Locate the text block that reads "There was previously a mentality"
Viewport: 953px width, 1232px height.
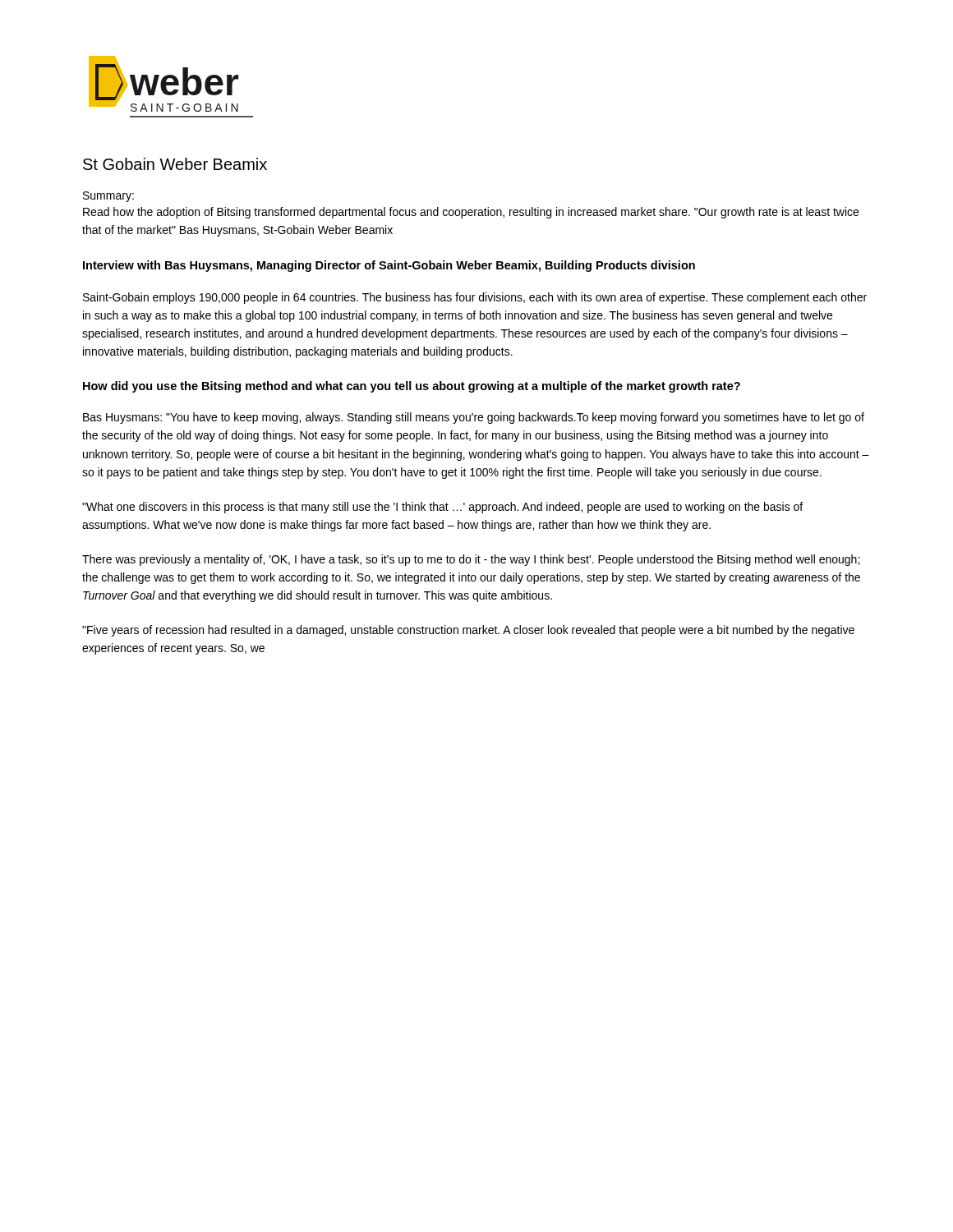tap(471, 577)
